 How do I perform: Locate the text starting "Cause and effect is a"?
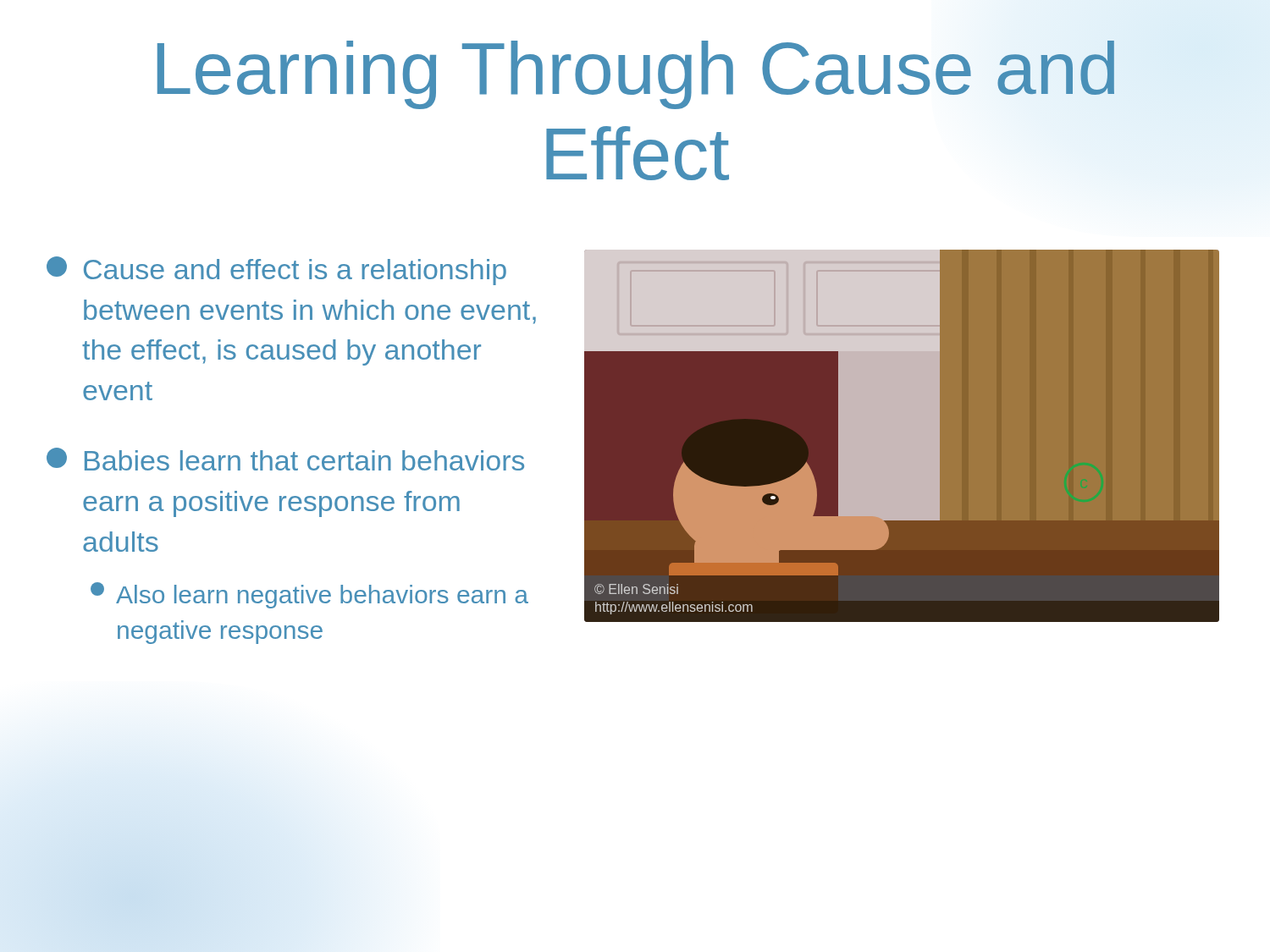click(296, 330)
